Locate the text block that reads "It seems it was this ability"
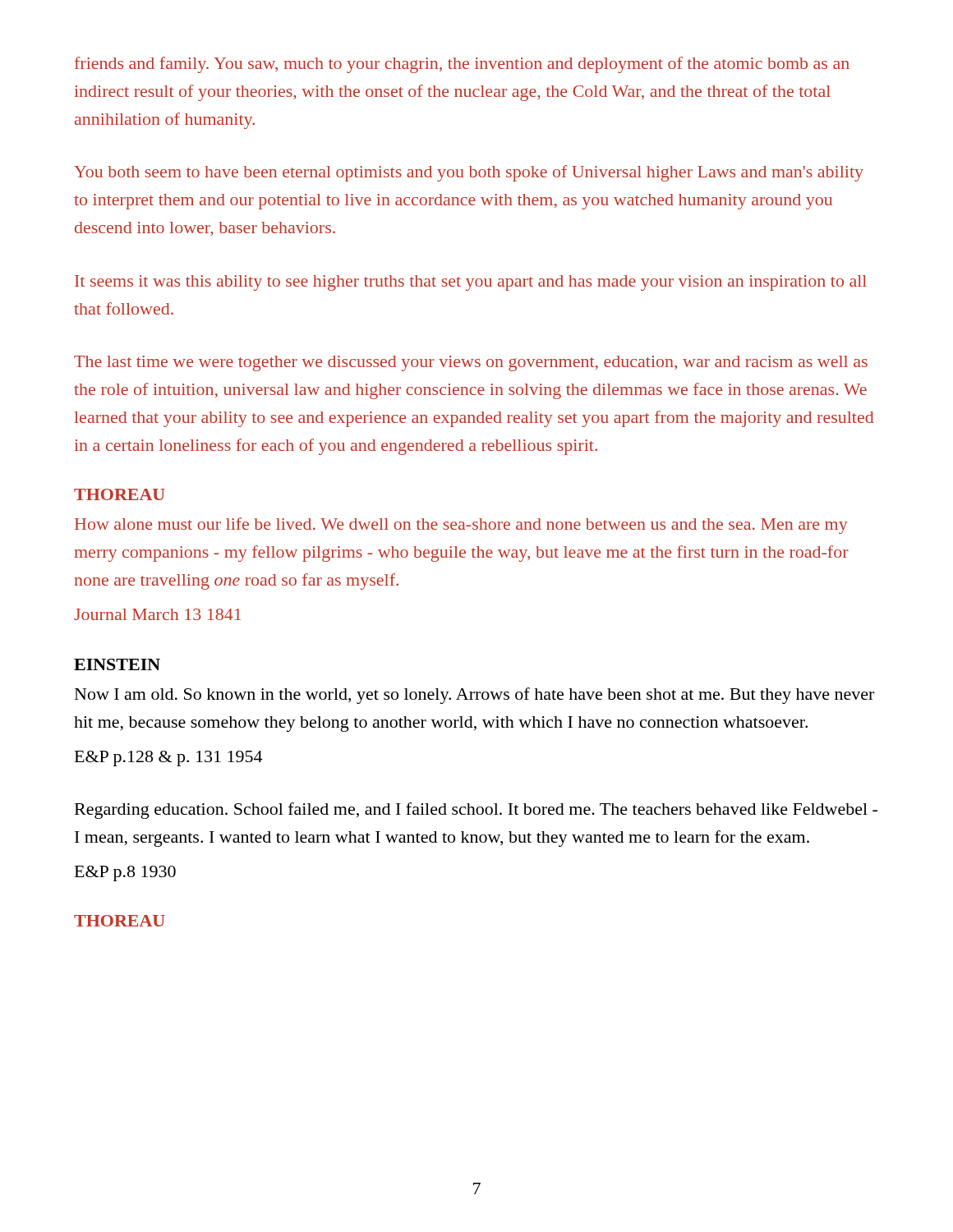The height and width of the screenshot is (1232, 953). click(470, 294)
